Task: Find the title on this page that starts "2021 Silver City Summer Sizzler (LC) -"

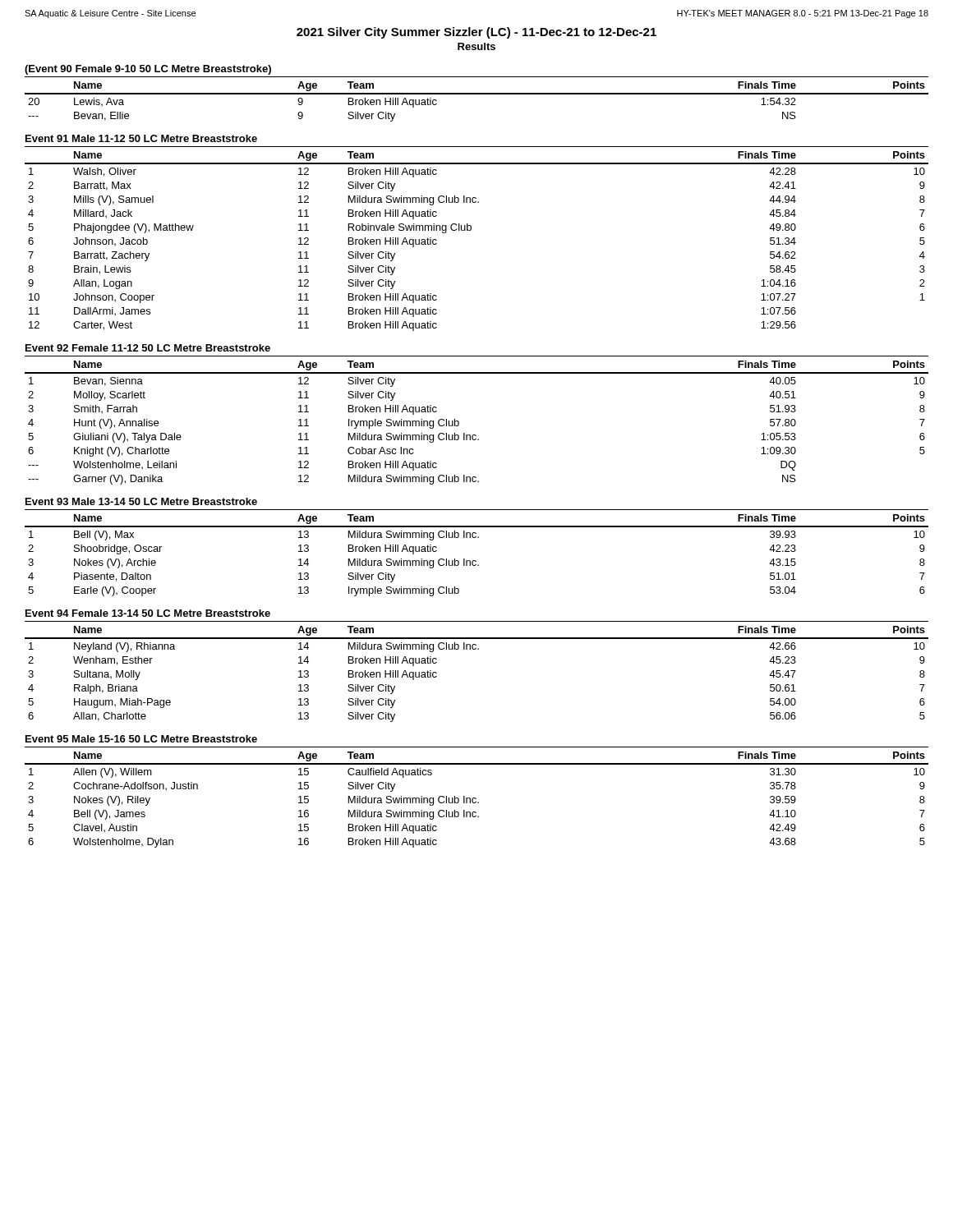Action: (x=476, y=32)
